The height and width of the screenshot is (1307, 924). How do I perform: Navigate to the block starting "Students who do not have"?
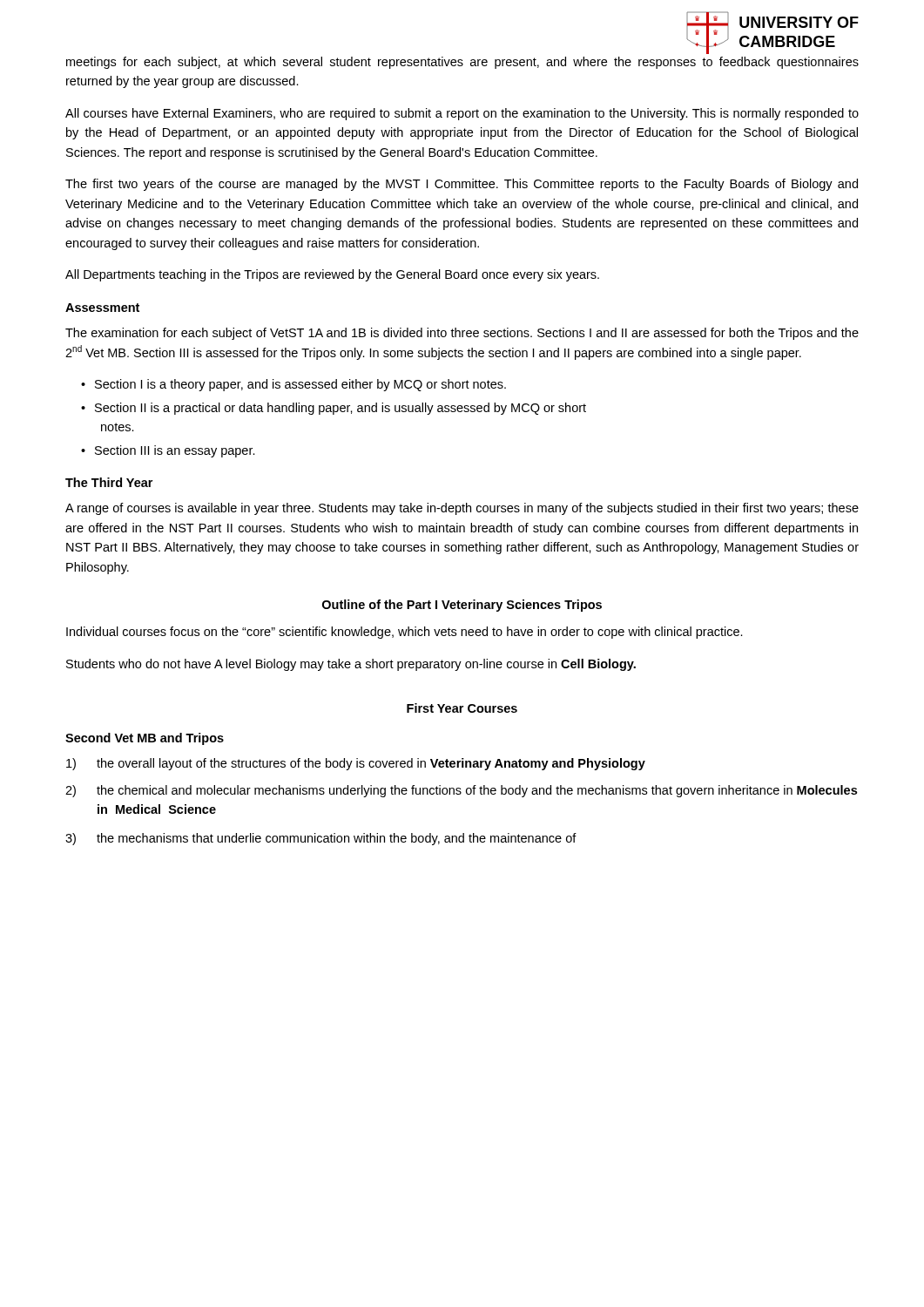point(462,664)
